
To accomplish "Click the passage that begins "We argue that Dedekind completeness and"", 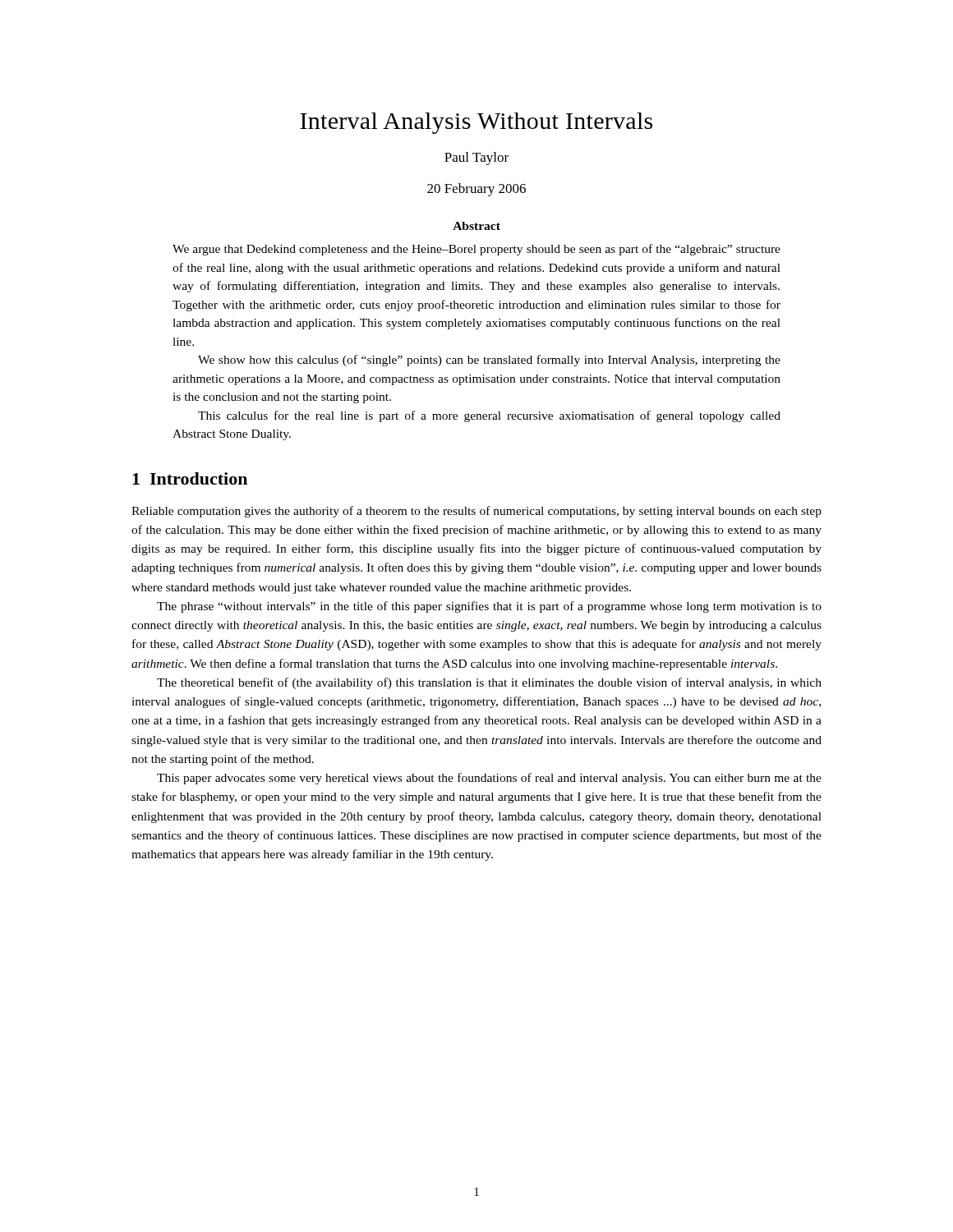I will point(476,250).
